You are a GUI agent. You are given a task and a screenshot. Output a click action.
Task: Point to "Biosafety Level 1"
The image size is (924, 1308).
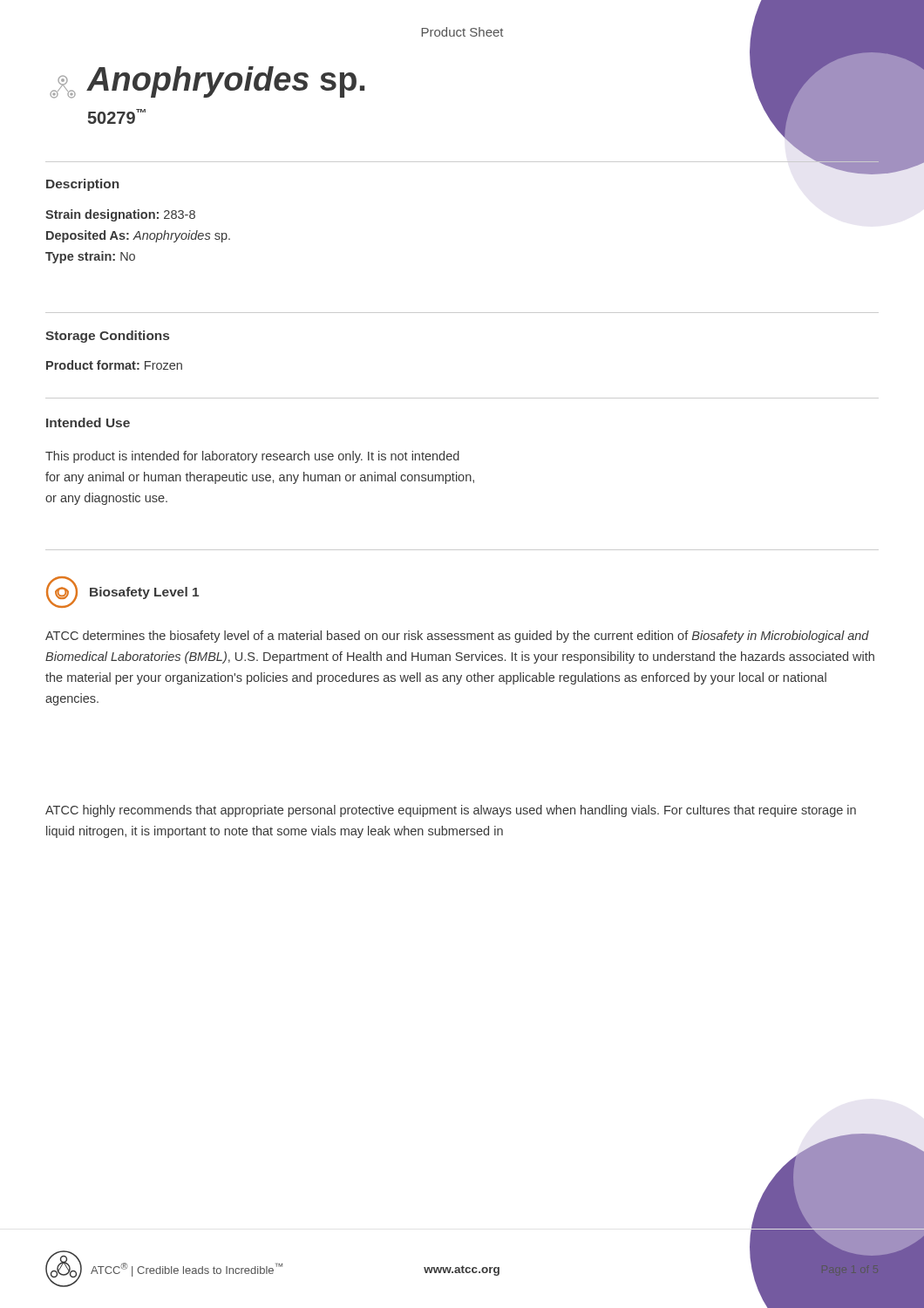pos(122,592)
